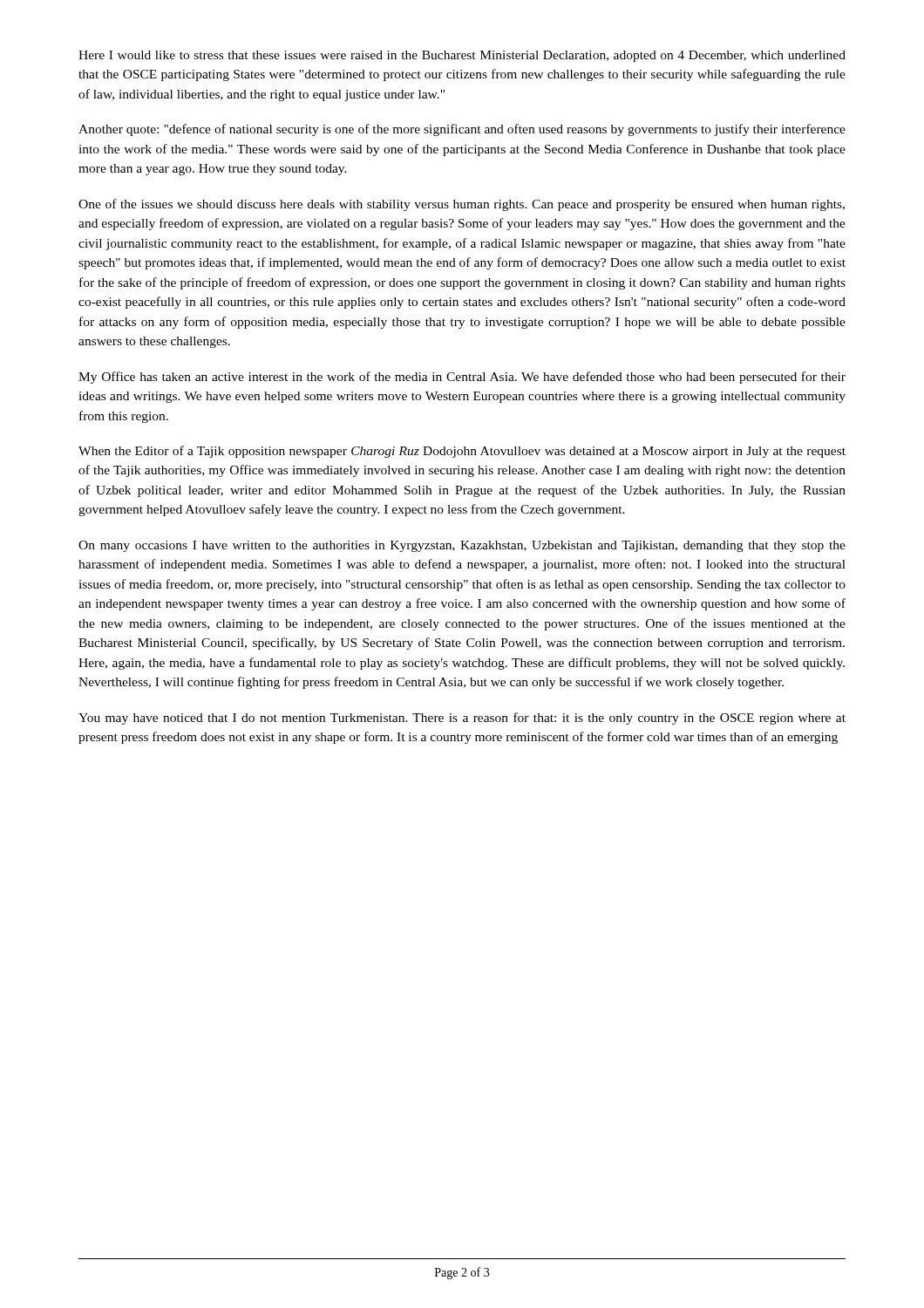Click on the text block that reads "Here I would like"
The height and width of the screenshot is (1308, 924).
point(462,74)
